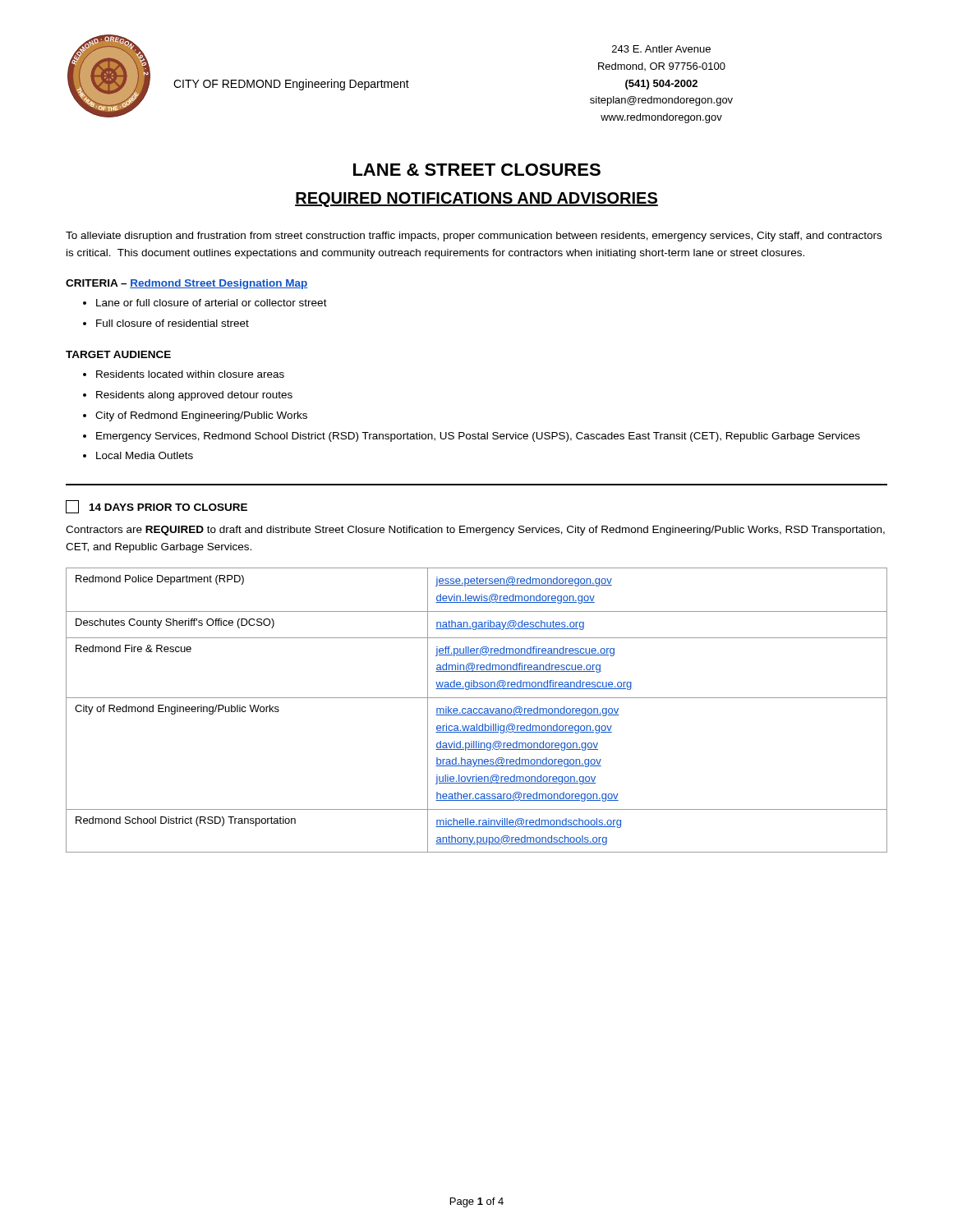Viewport: 953px width, 1232px height.
Task: Select the text starting "CITY OF REDMOND Engineering"
Action: coord(291,84)
